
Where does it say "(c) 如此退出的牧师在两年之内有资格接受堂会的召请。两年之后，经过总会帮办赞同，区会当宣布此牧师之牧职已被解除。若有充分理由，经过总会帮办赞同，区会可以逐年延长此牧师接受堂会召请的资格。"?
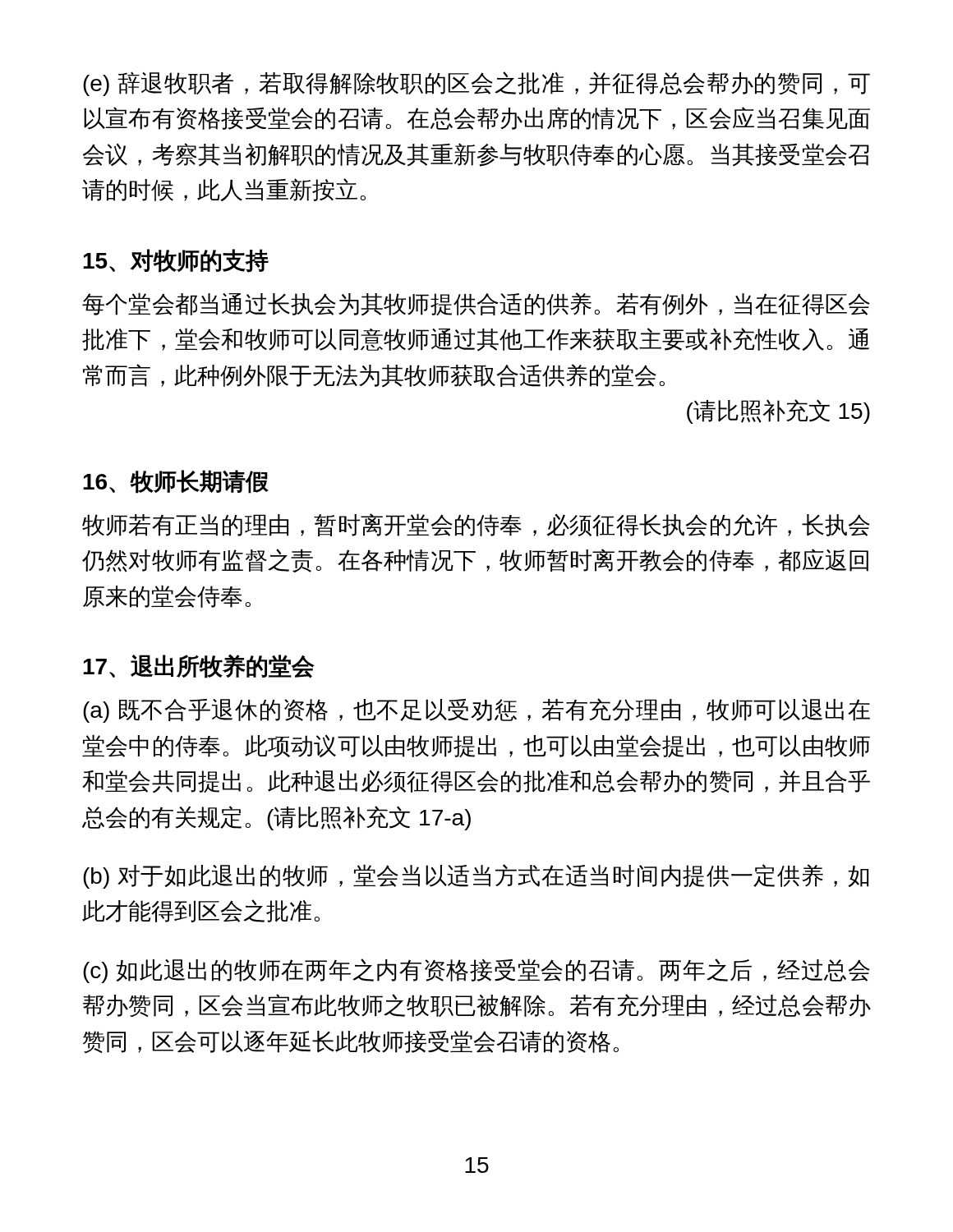(x=476, y=1006)
